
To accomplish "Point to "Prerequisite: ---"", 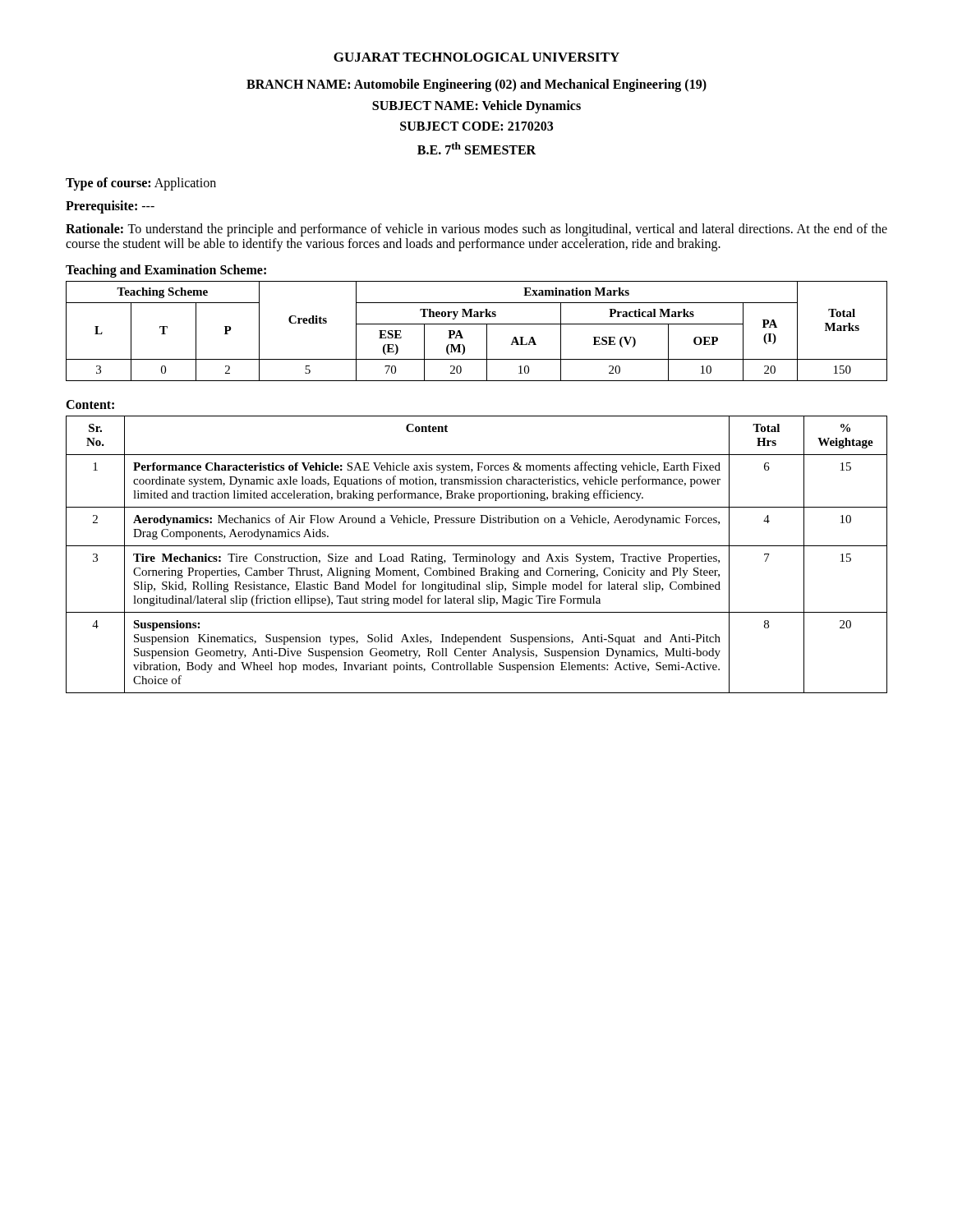I will (x=110, y=205).
